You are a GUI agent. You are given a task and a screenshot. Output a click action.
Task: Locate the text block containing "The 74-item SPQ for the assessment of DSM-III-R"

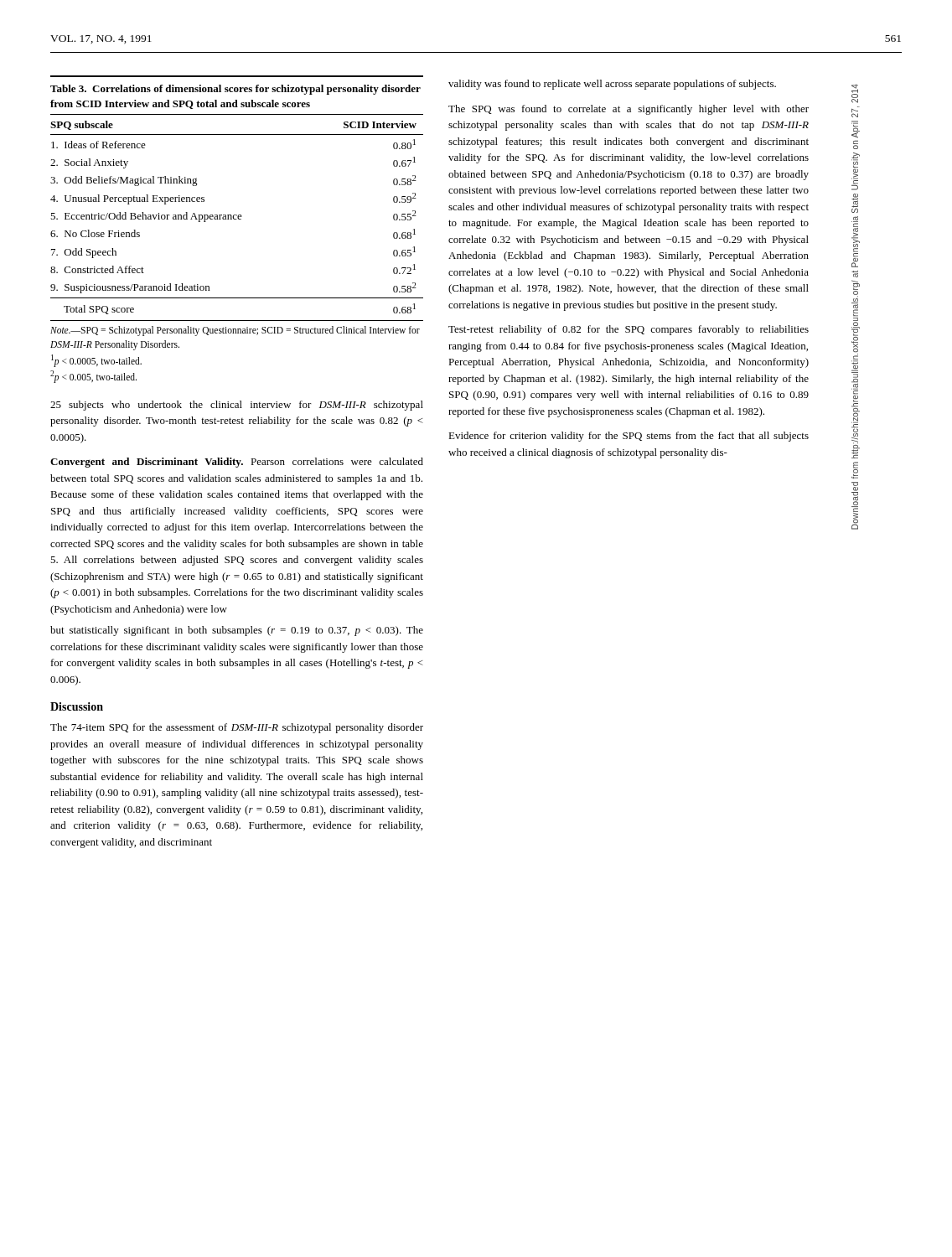click(237, 784)
